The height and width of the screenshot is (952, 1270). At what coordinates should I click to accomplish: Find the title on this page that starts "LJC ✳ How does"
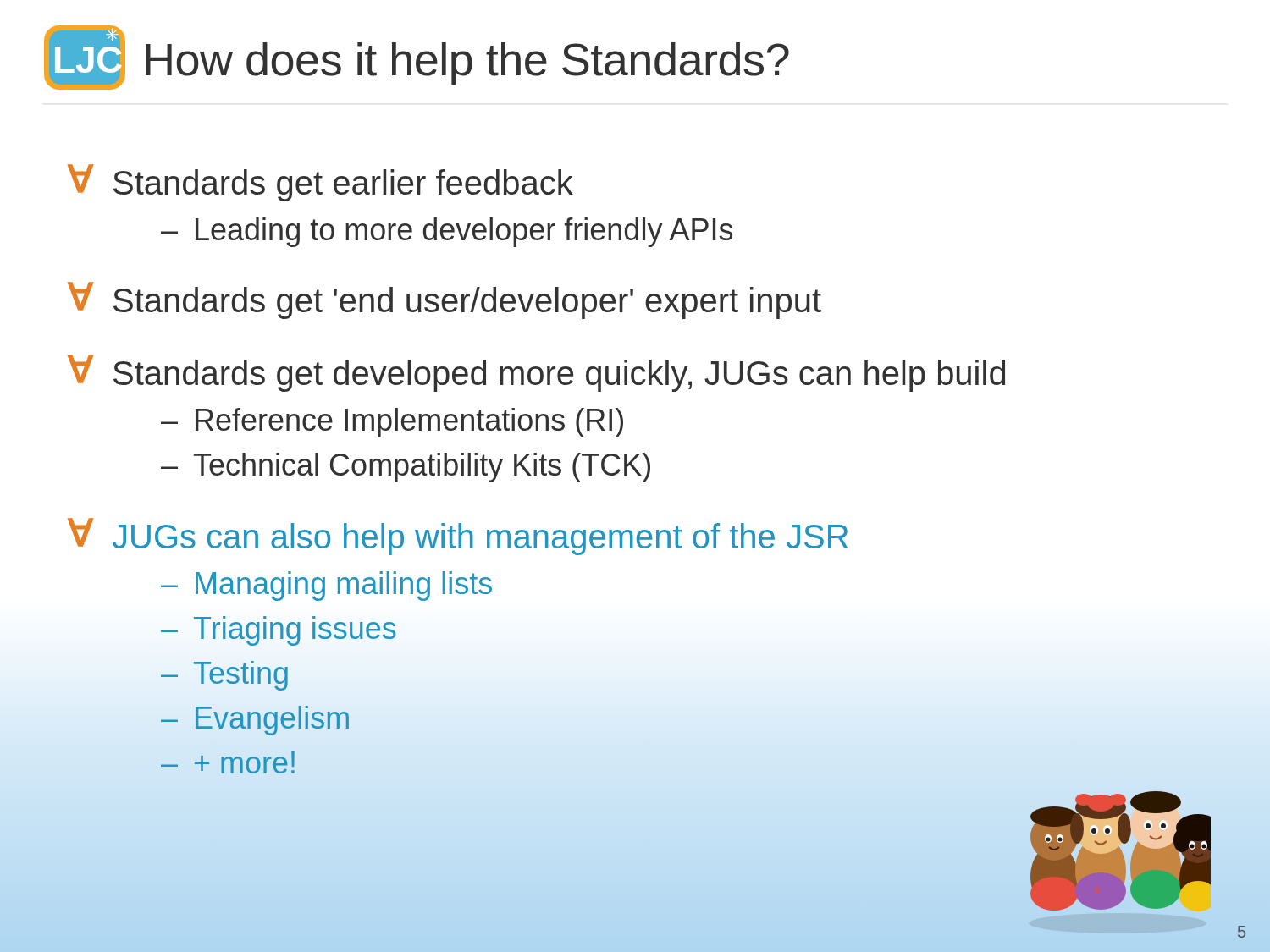pyautogui.click(x=416, y=59)
